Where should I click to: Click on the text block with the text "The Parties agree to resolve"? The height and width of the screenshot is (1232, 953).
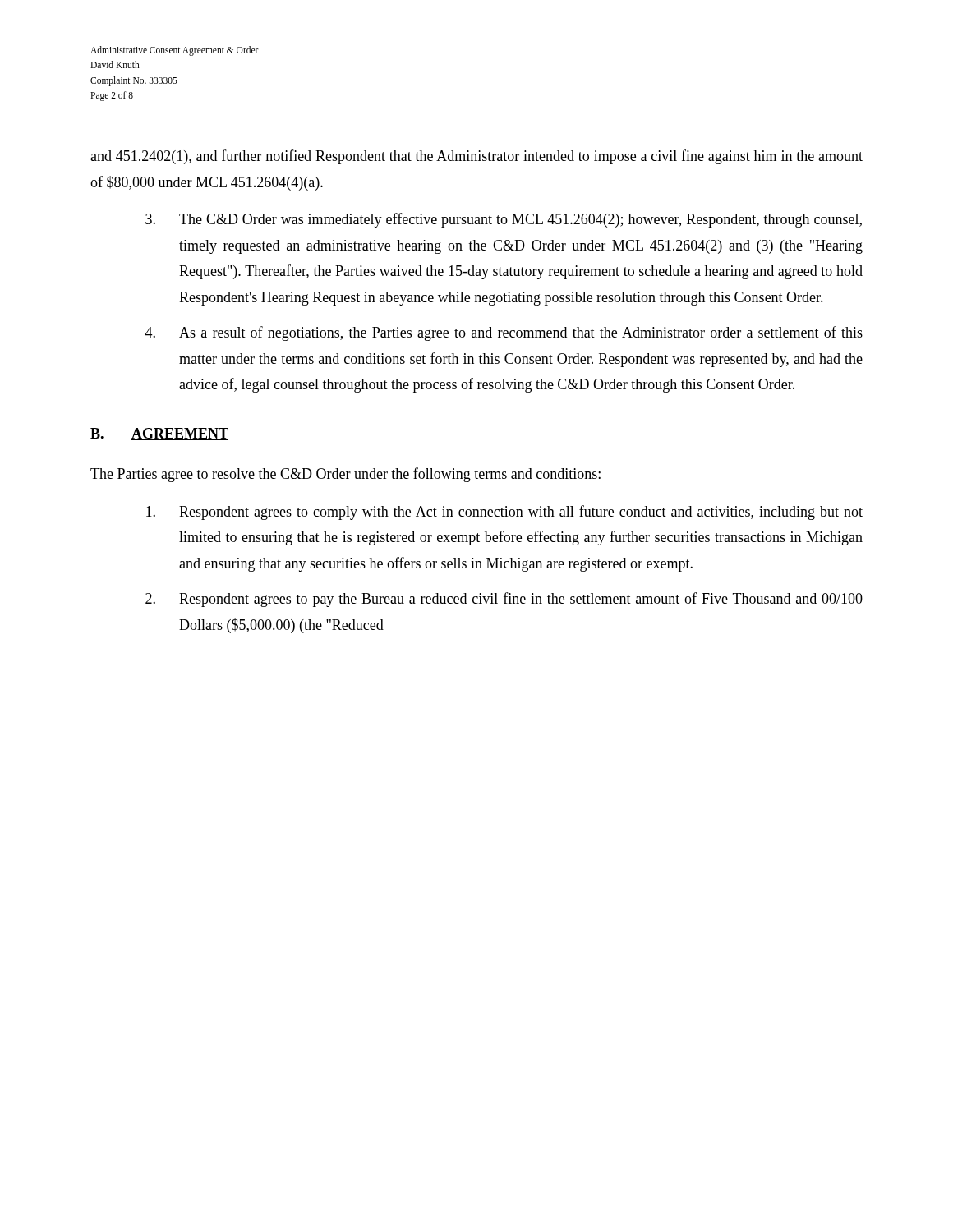[x=346, y=474]
